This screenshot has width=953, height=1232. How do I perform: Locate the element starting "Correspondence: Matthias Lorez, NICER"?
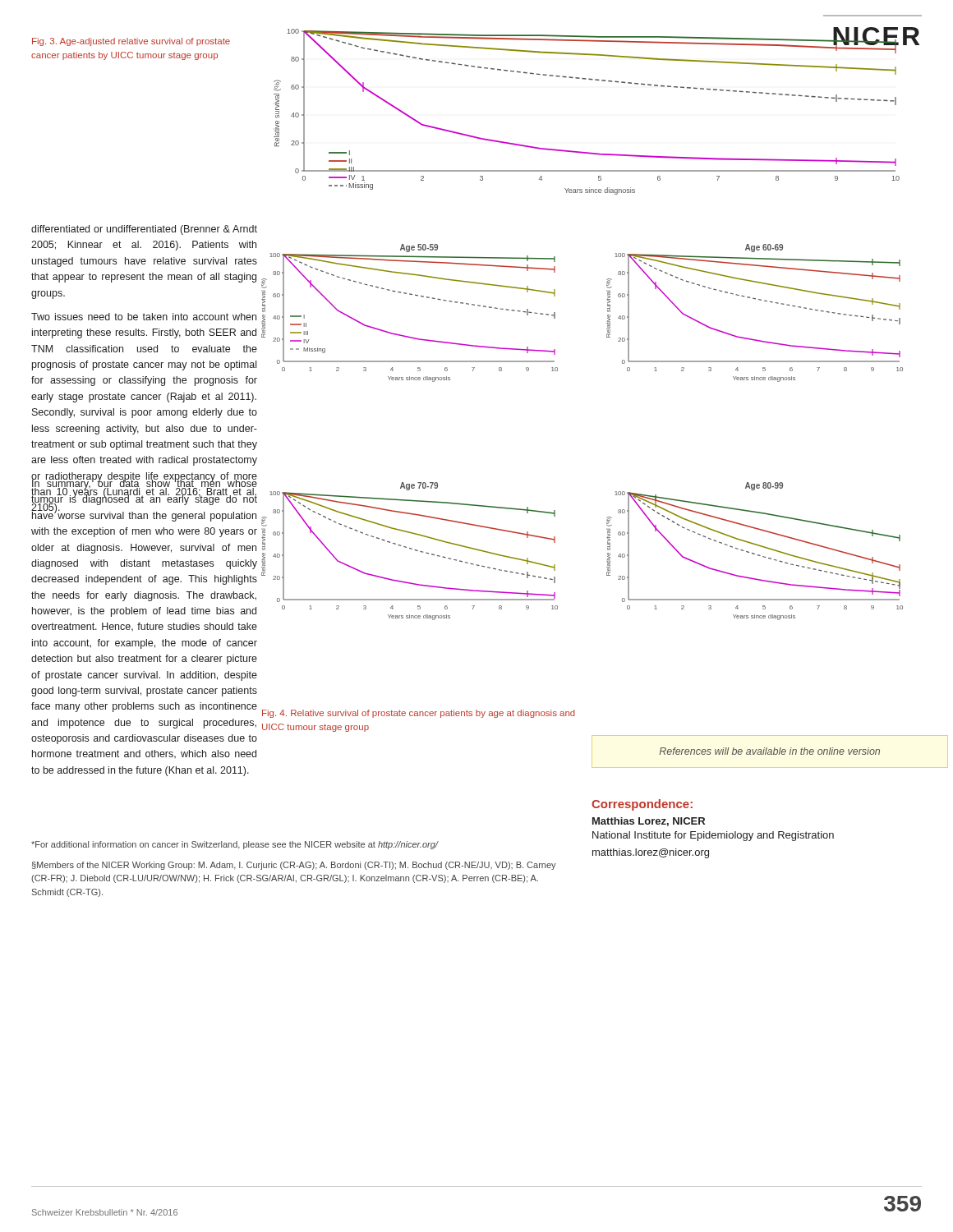tap(756, 829)
